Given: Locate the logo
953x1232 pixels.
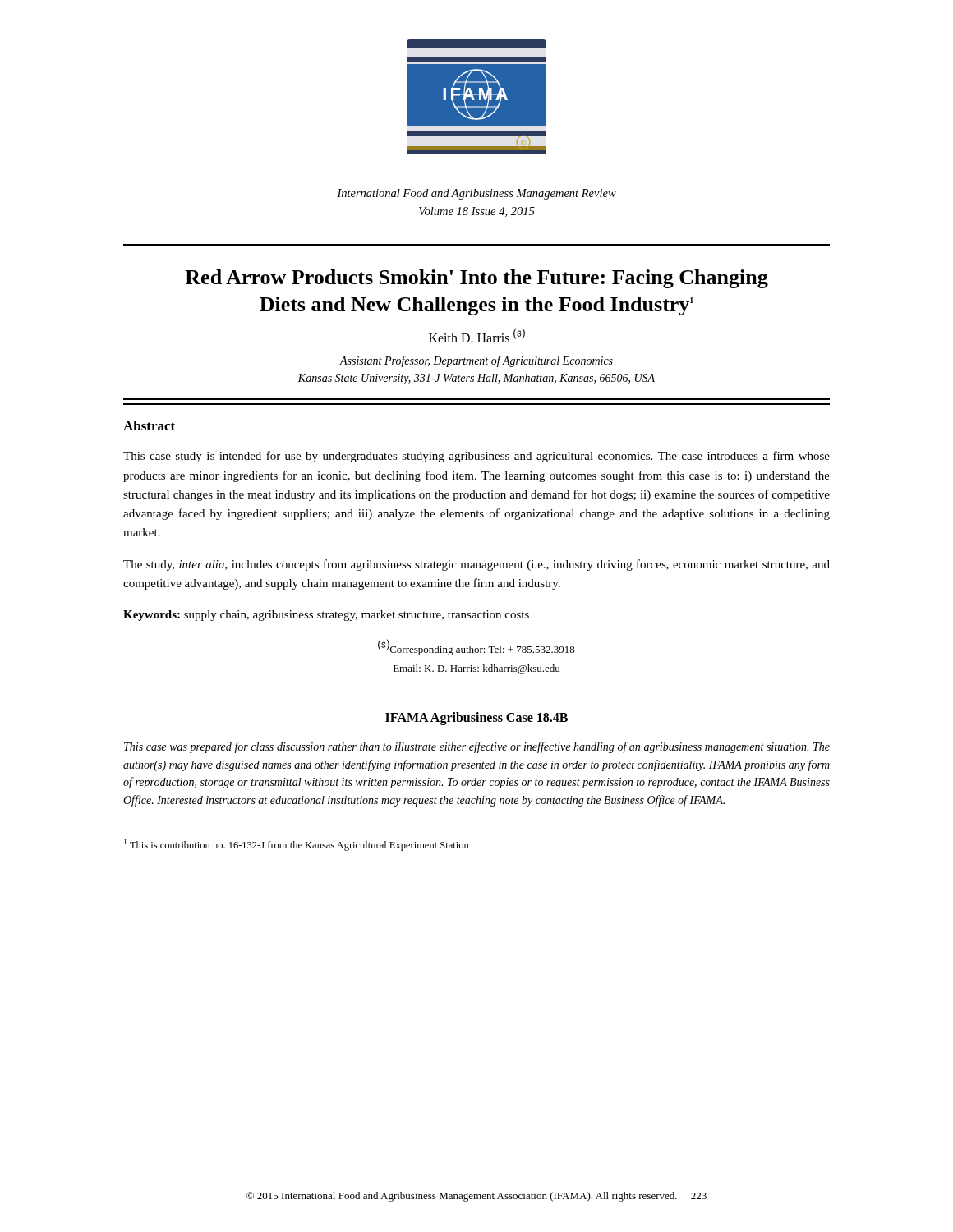Looking at the screenshot, I should [476, 105].
